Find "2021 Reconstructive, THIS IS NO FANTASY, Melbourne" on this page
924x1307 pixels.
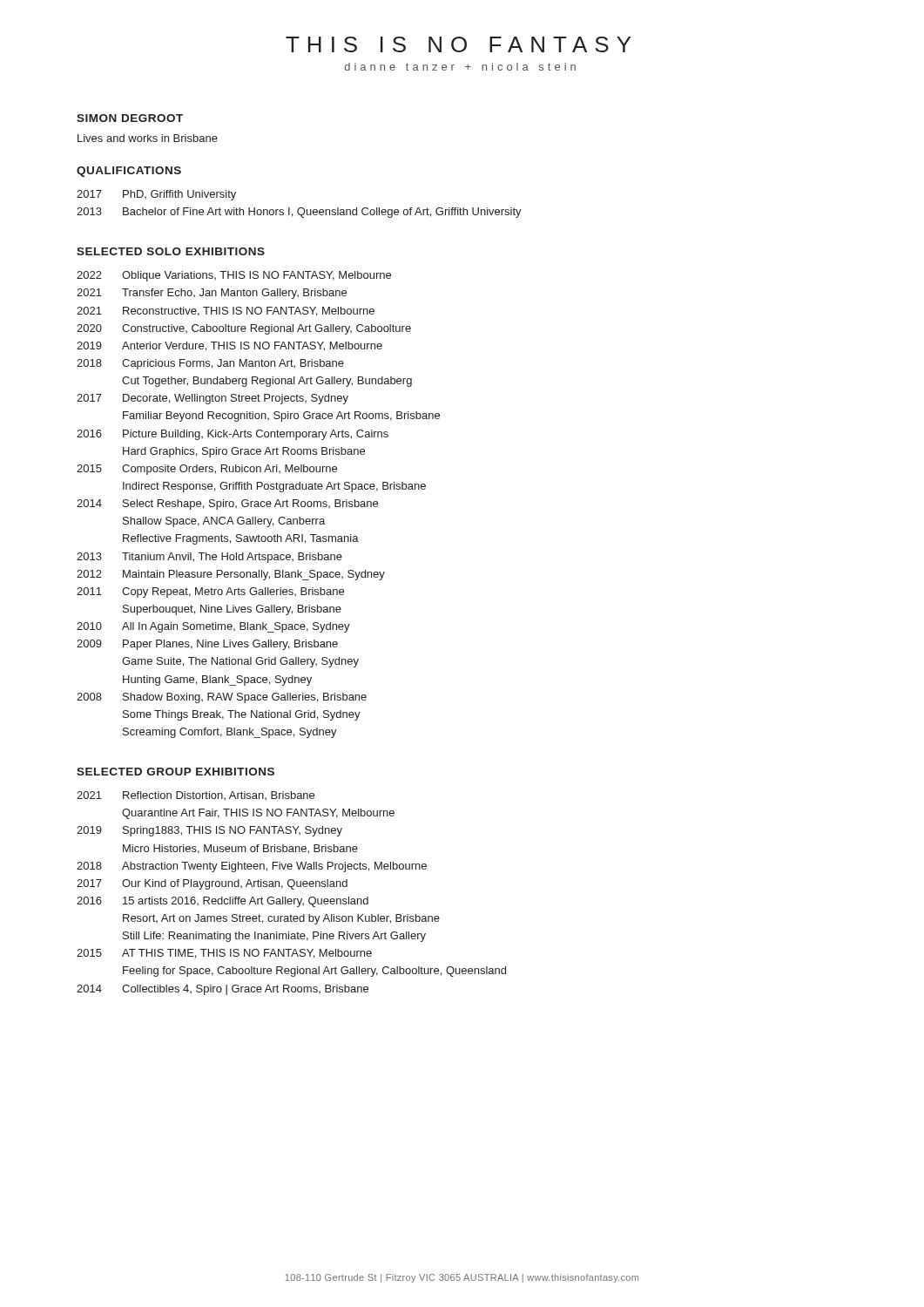tap(226, 312)
